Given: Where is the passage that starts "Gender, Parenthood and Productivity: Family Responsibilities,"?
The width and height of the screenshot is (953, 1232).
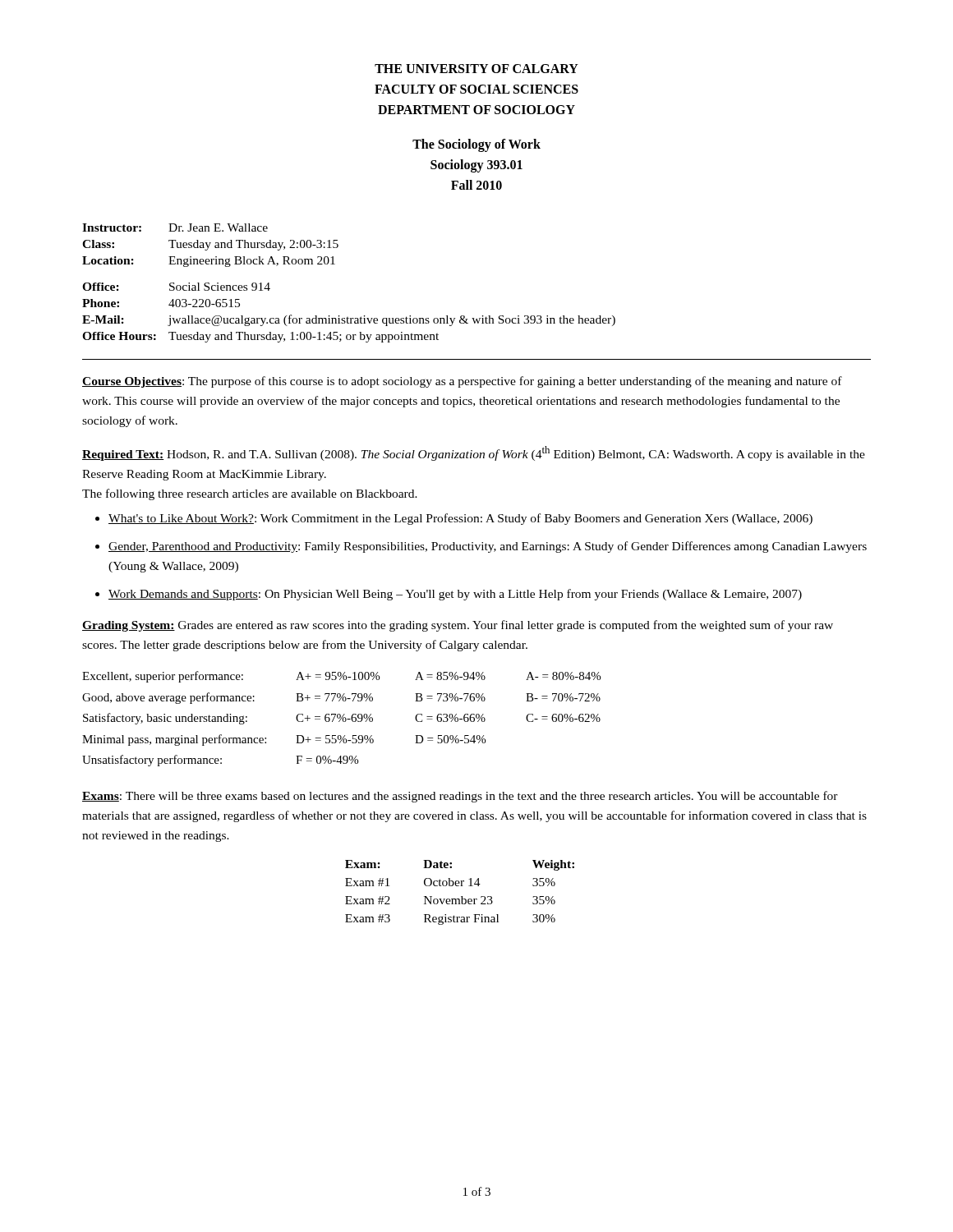Looking at the screenshot, I should point(488,556).
